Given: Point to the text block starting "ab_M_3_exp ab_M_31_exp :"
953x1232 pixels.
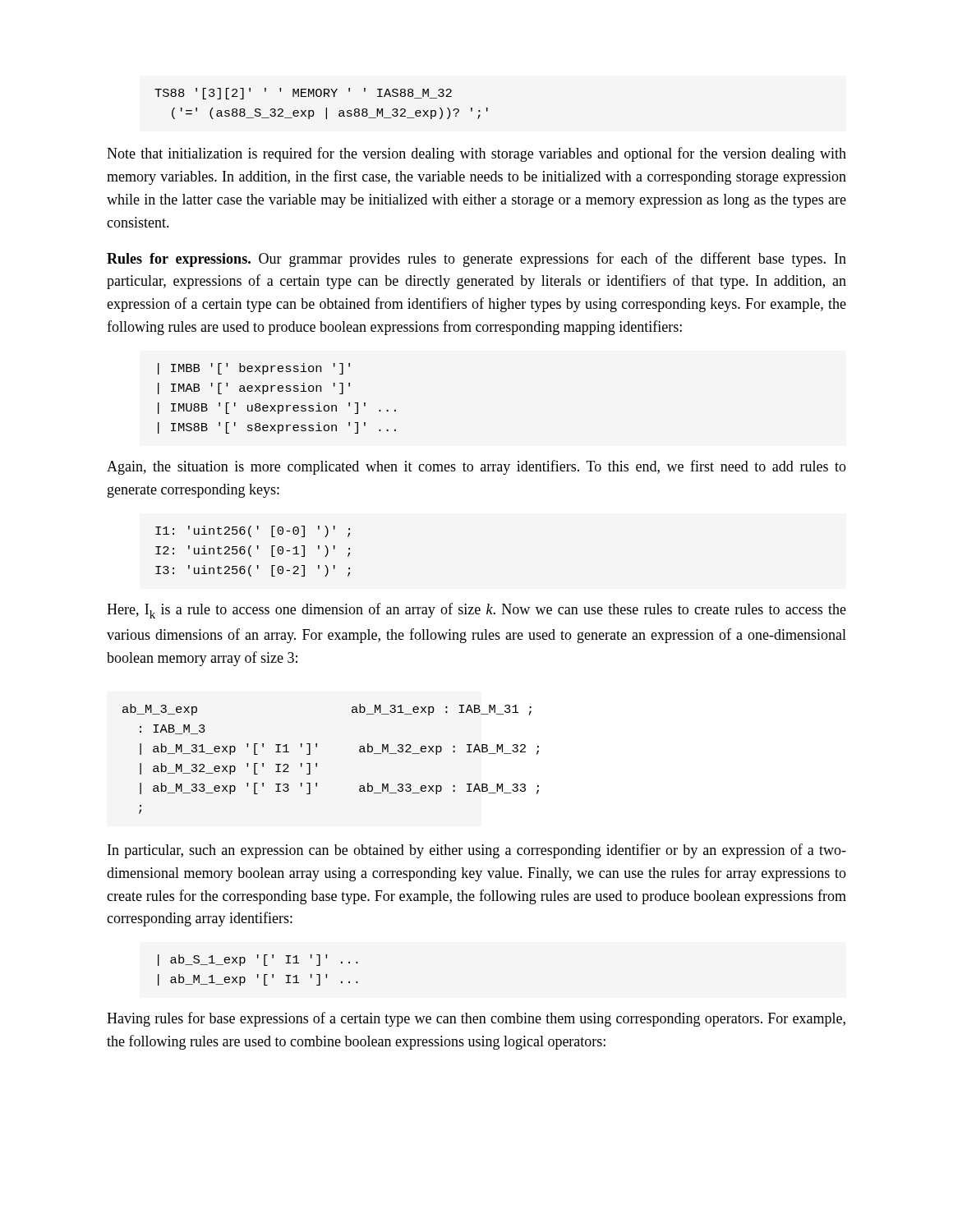Looking at the screenshot, I should [x=324, y=759].
